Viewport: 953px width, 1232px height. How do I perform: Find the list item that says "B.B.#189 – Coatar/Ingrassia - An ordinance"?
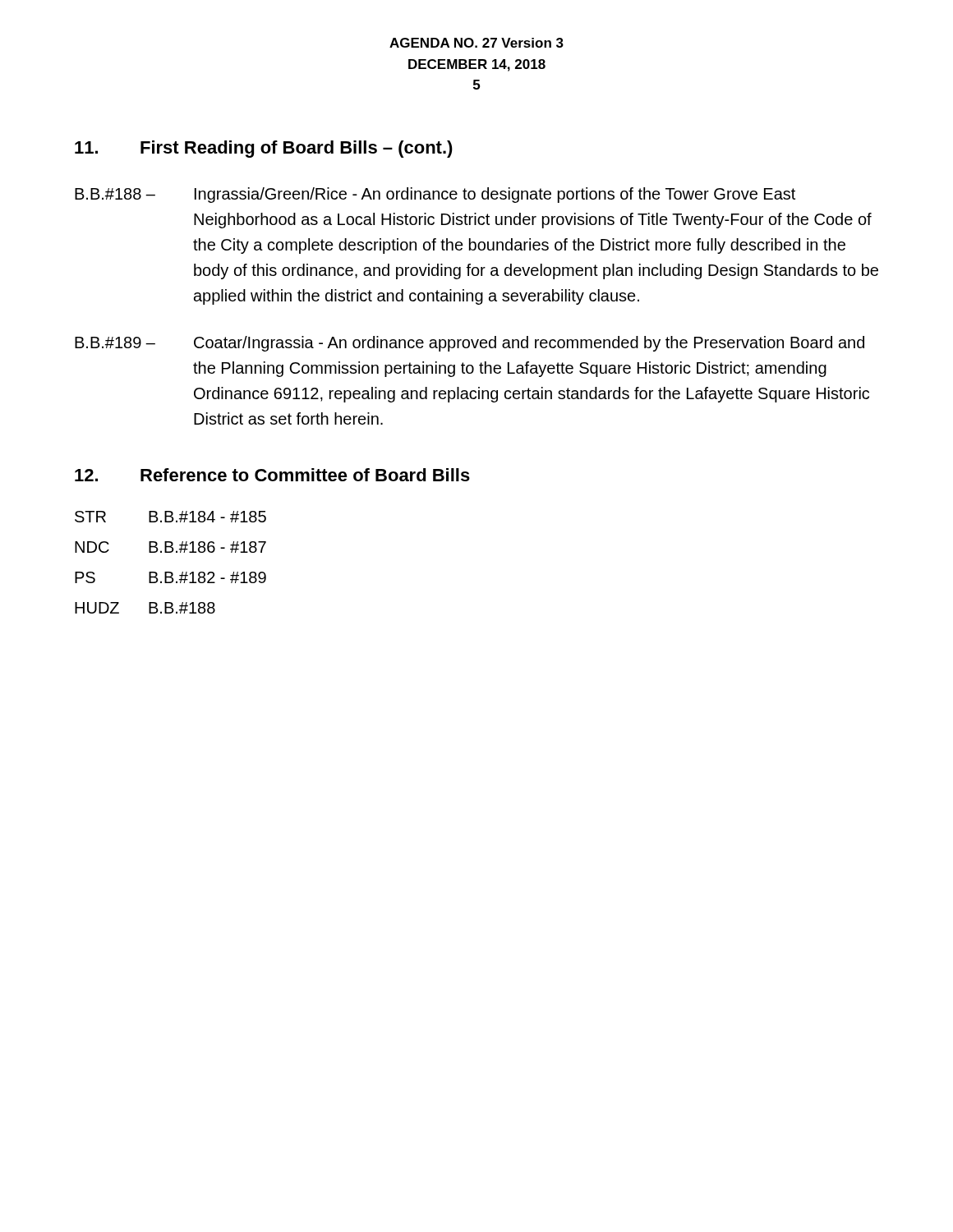tap(476, 381)
